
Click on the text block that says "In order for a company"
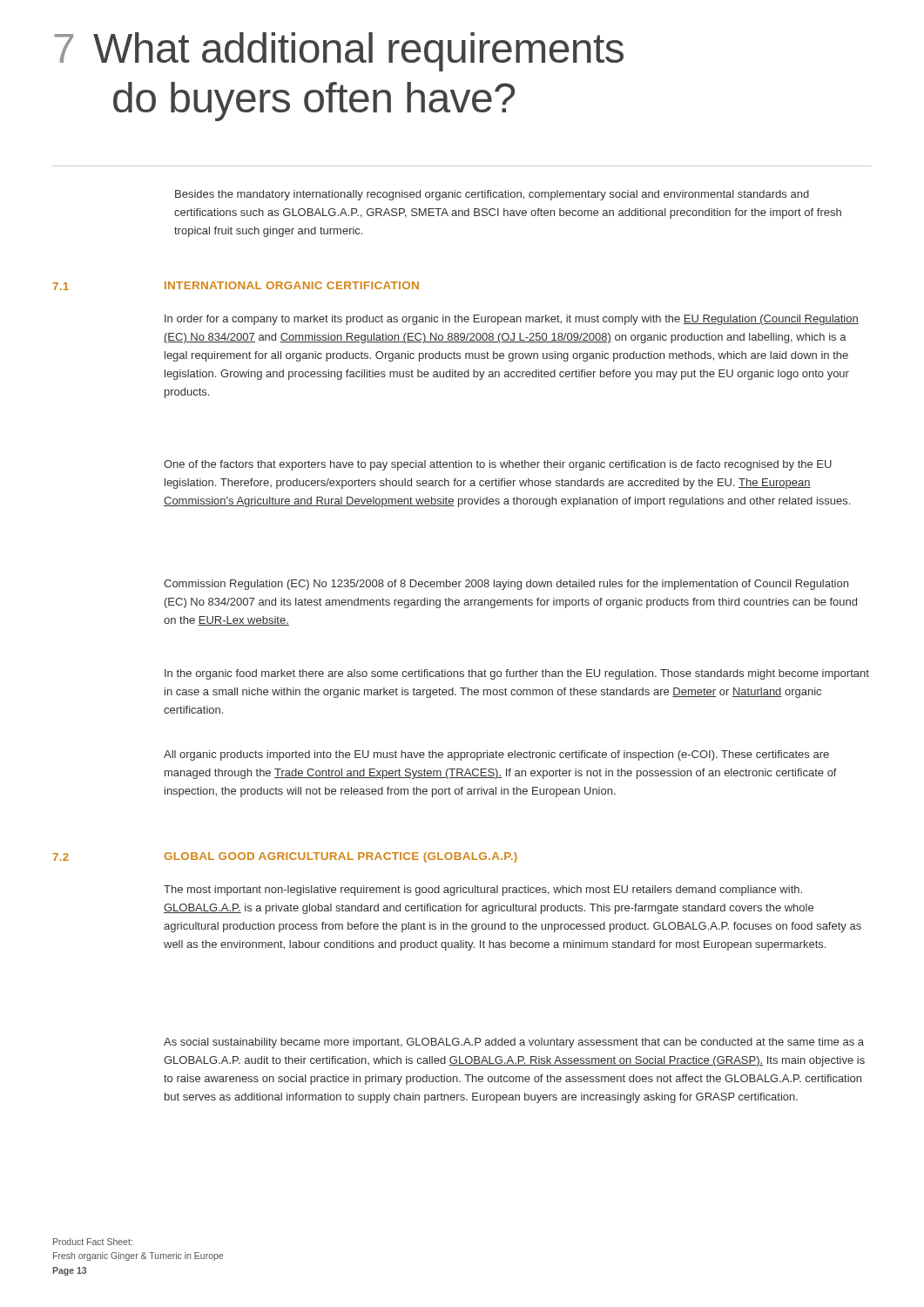tap(511, 355)
